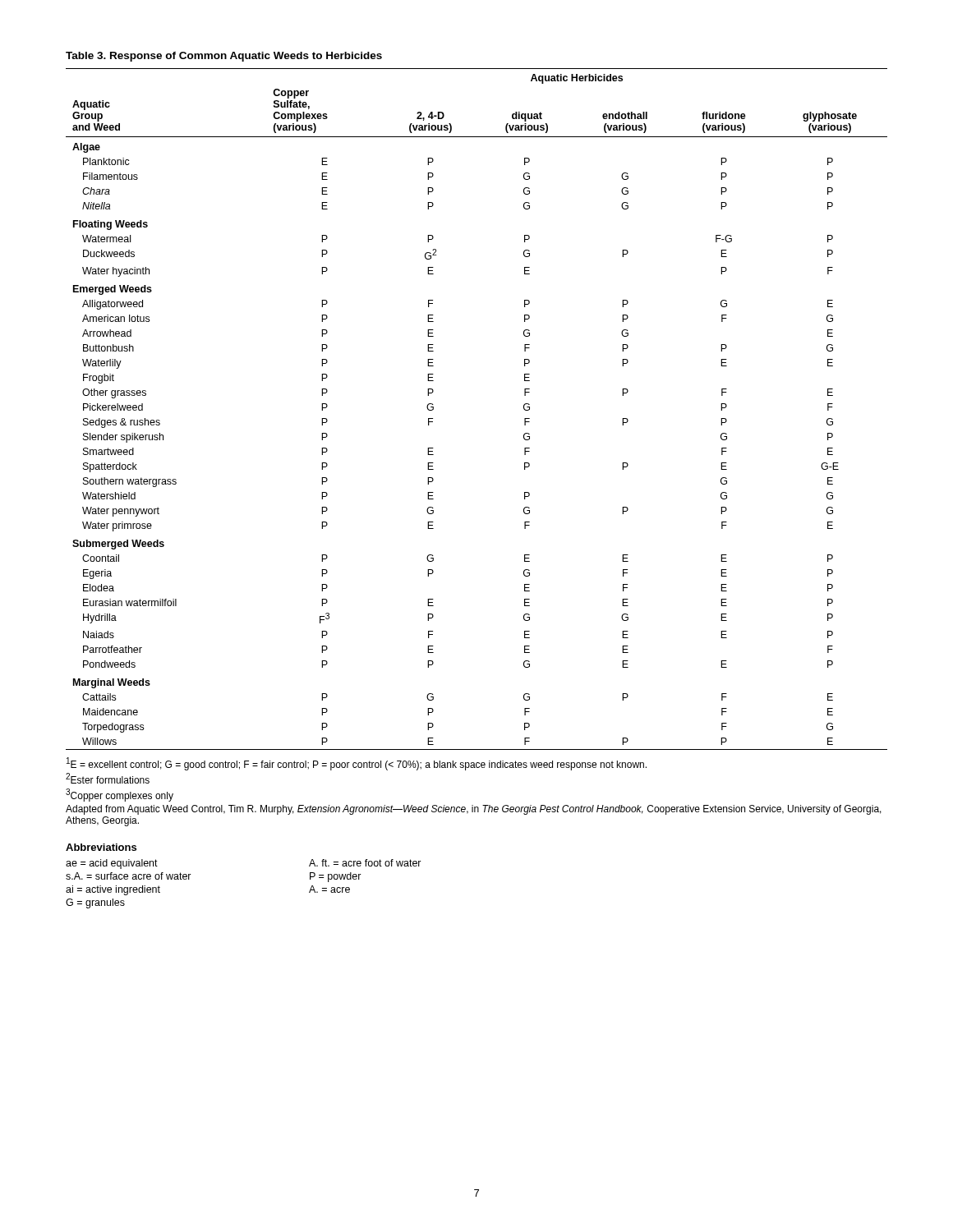Point to the block starting "Table 3. Response of Common"
The image size is (953, 1232).
click(x=224, y=55)
